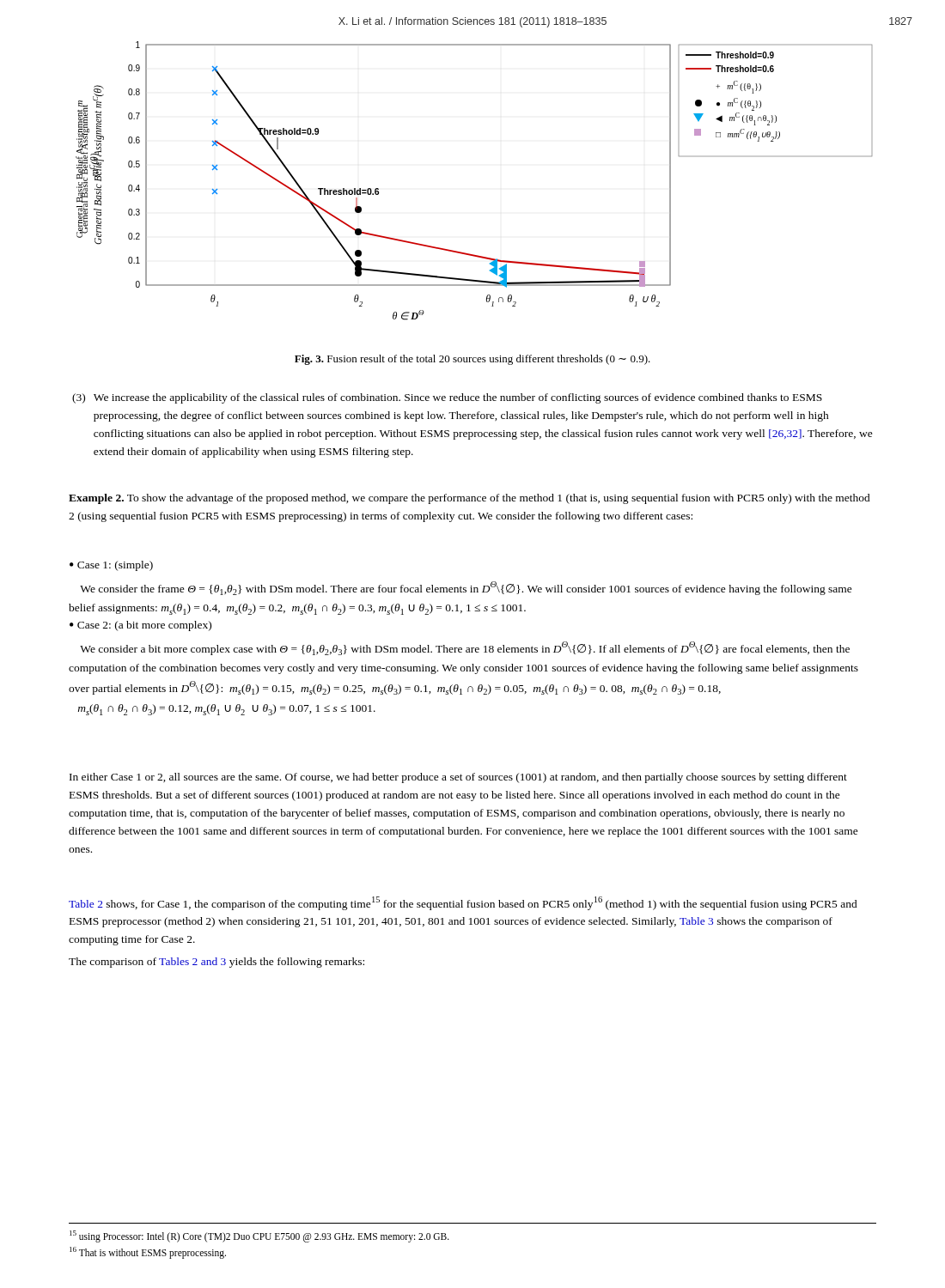This screenshot has width=945, height=1288.
Task: Find the region starting "• Case 1: (simple) We consider the frame"
Action: click(x=460, y=586)
